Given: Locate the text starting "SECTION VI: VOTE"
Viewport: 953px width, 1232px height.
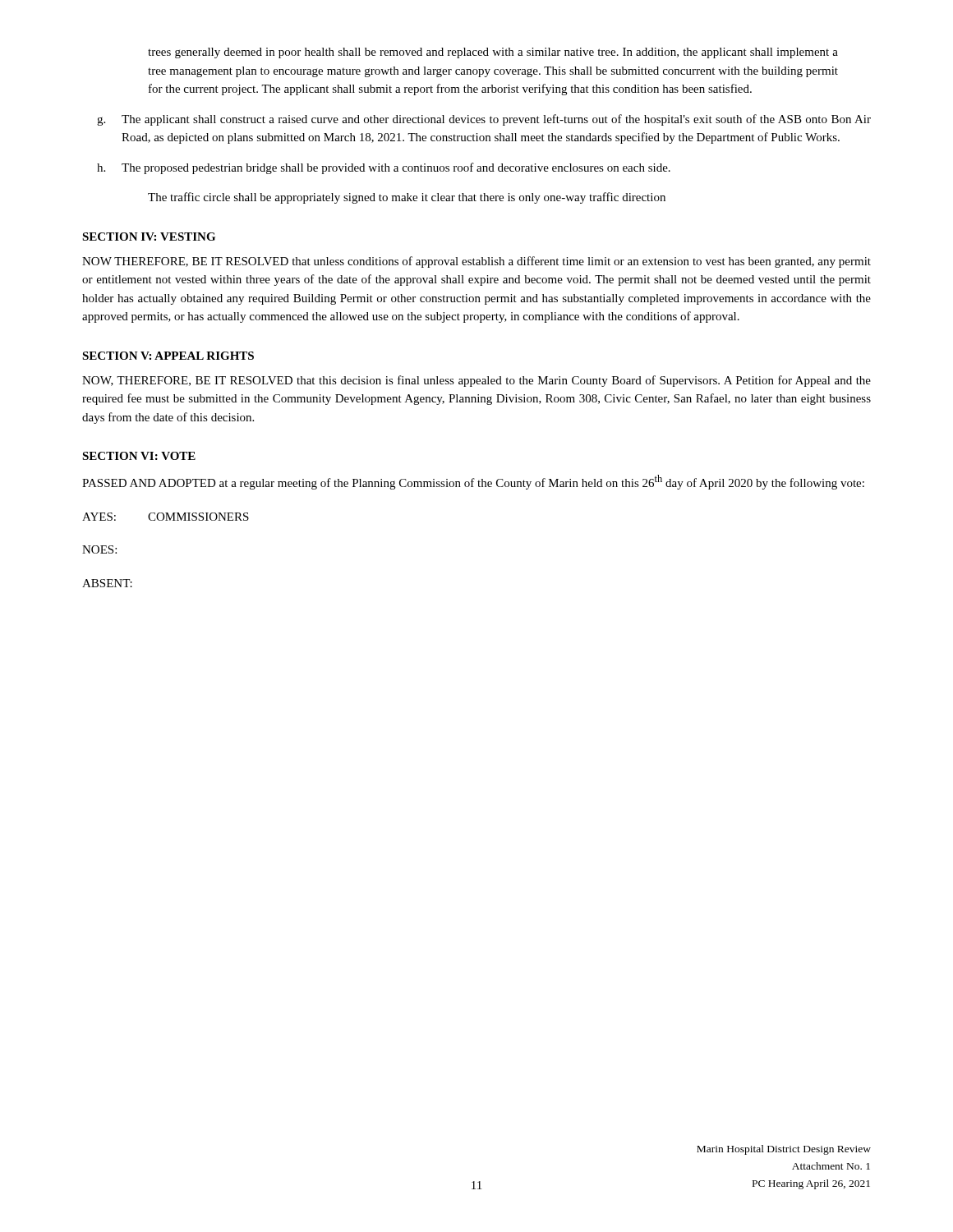Looking at the screenshot, I should point(139,456).
